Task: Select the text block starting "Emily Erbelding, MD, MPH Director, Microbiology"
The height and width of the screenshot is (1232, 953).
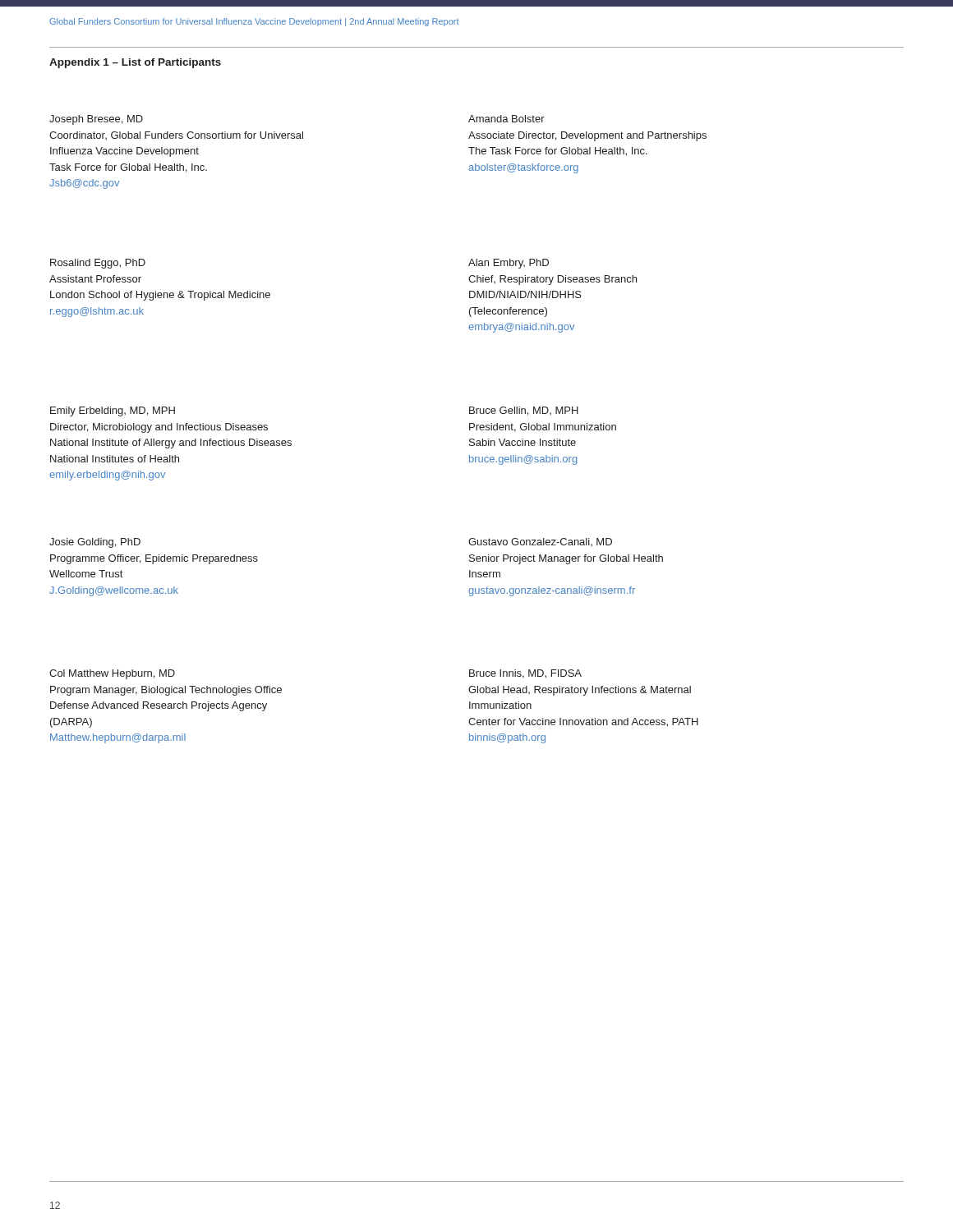Action: coord(246,443)
